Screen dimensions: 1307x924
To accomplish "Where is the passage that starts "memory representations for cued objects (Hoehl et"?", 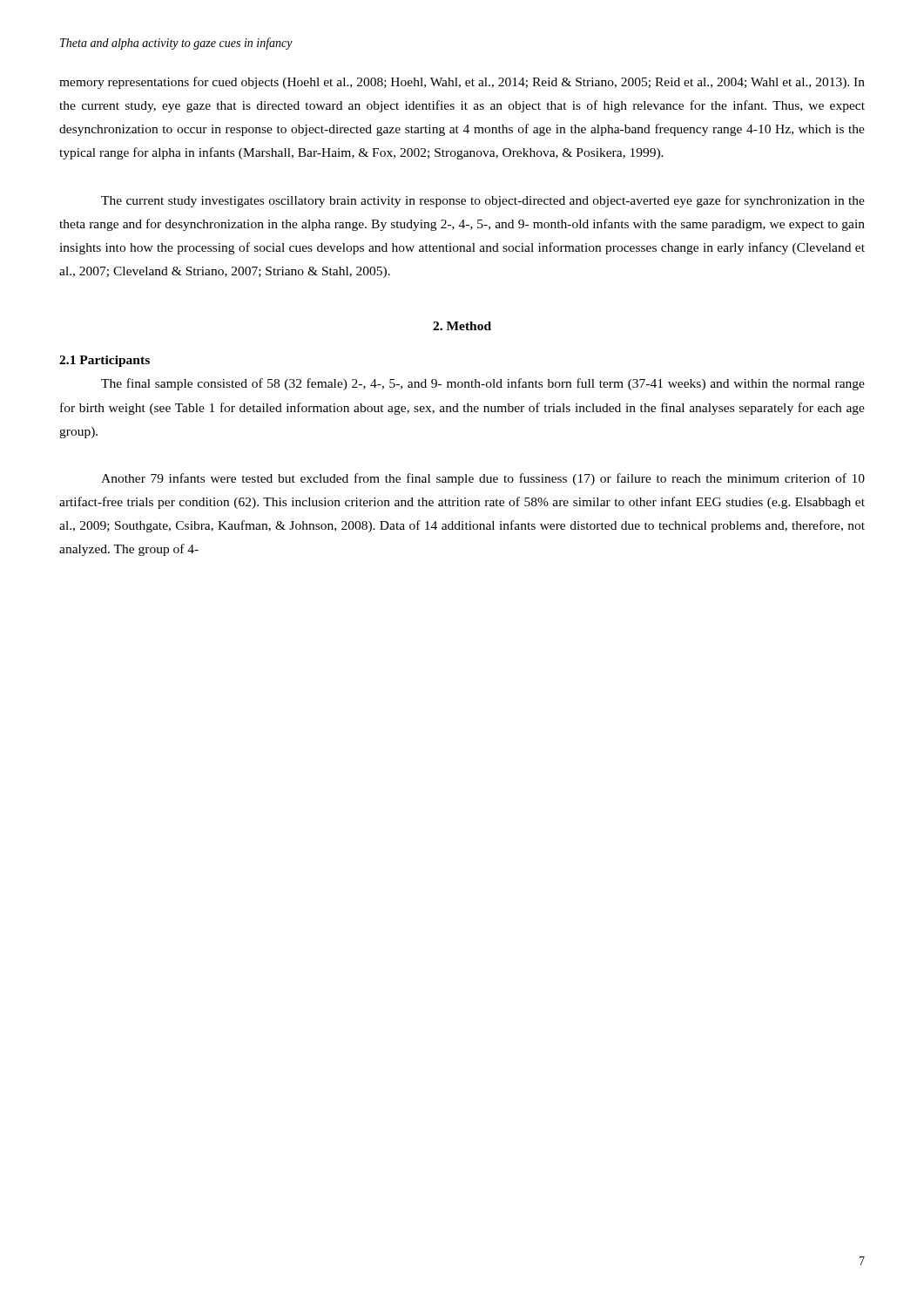I will pyautogui.click(x=462, y=117).
